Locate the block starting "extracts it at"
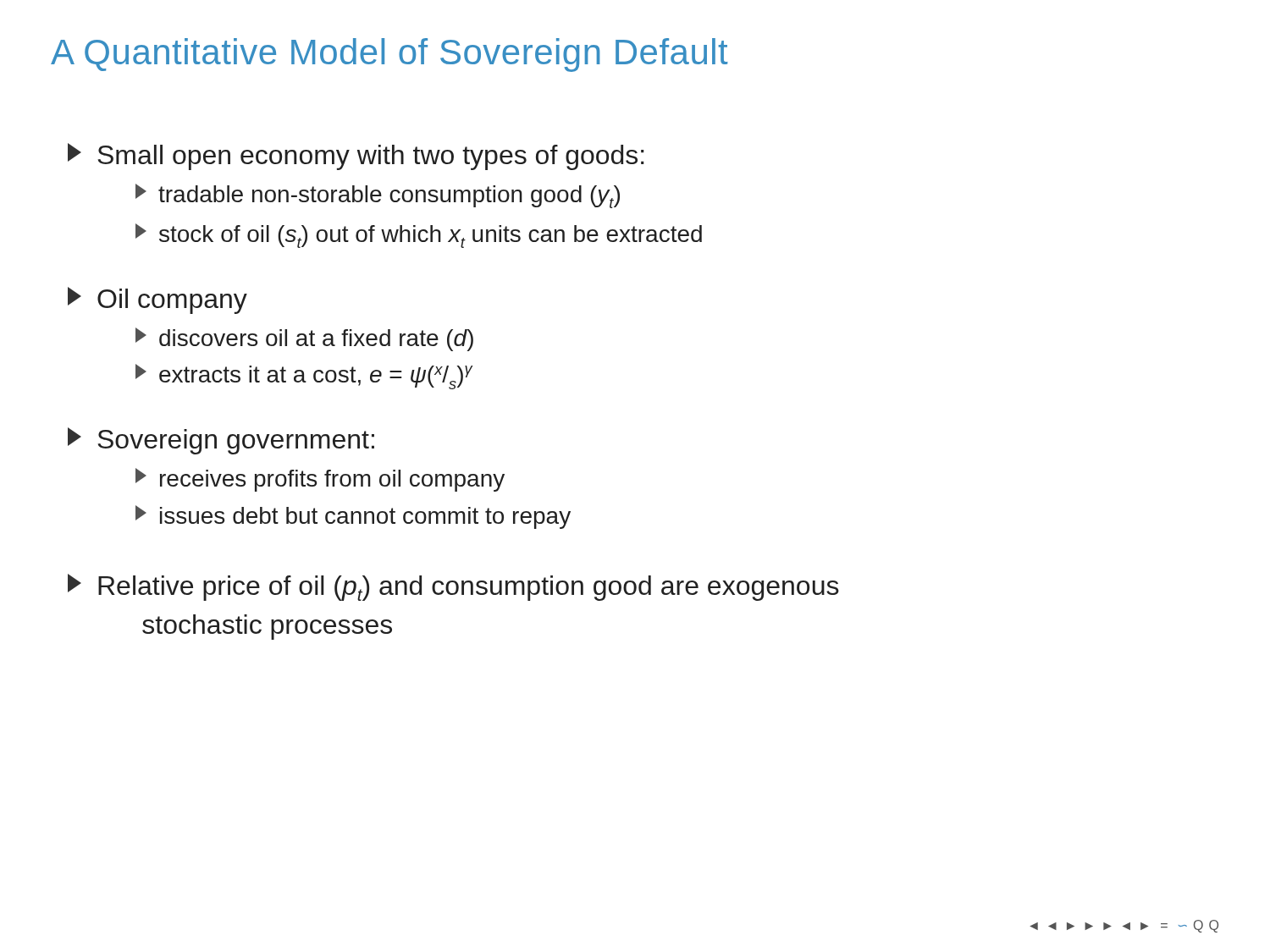This screenshot has width=1270, height=952. [x=304, y=377]
